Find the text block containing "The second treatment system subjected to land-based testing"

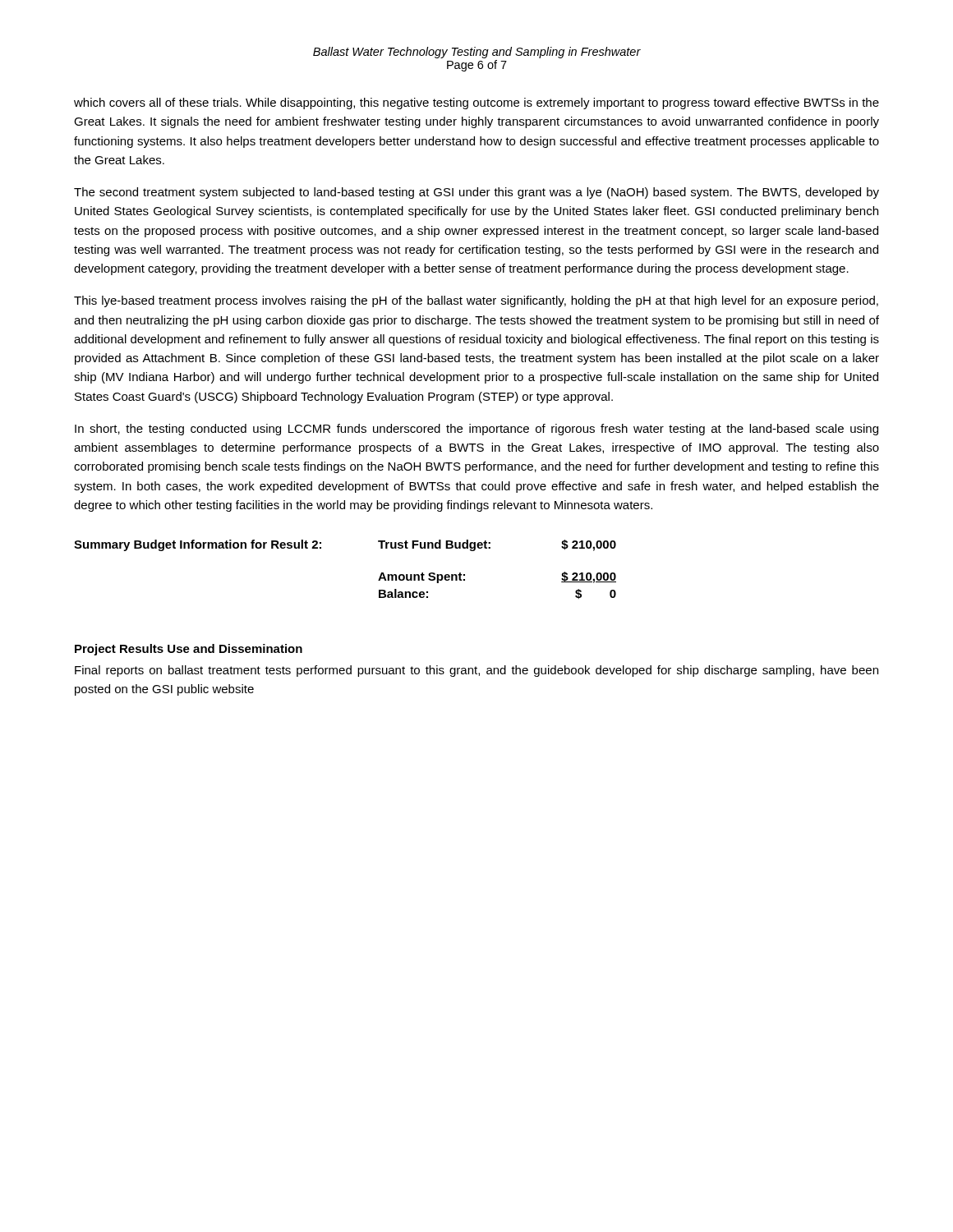[x=476, y=230]
